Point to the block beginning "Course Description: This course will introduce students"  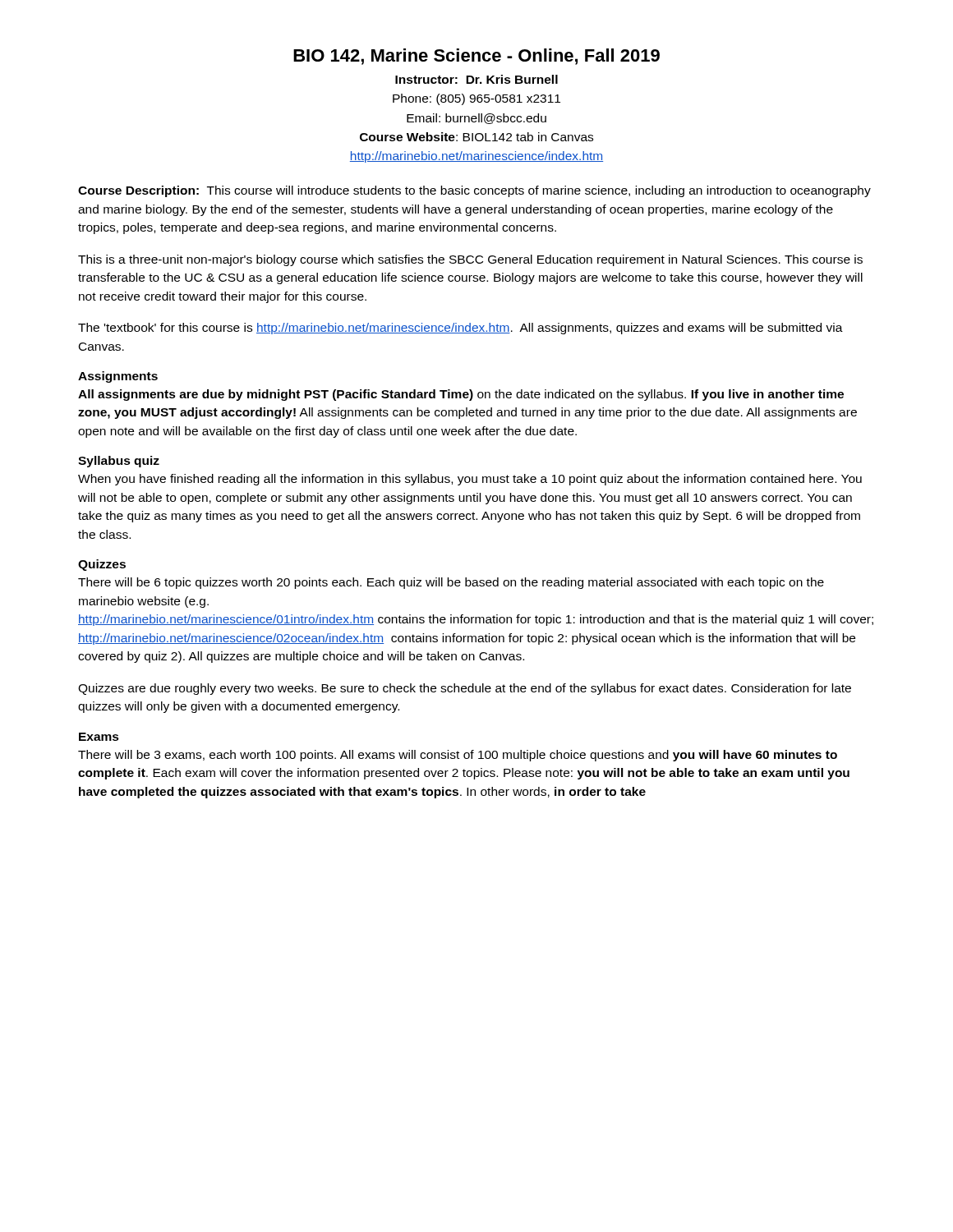(476, 209)
